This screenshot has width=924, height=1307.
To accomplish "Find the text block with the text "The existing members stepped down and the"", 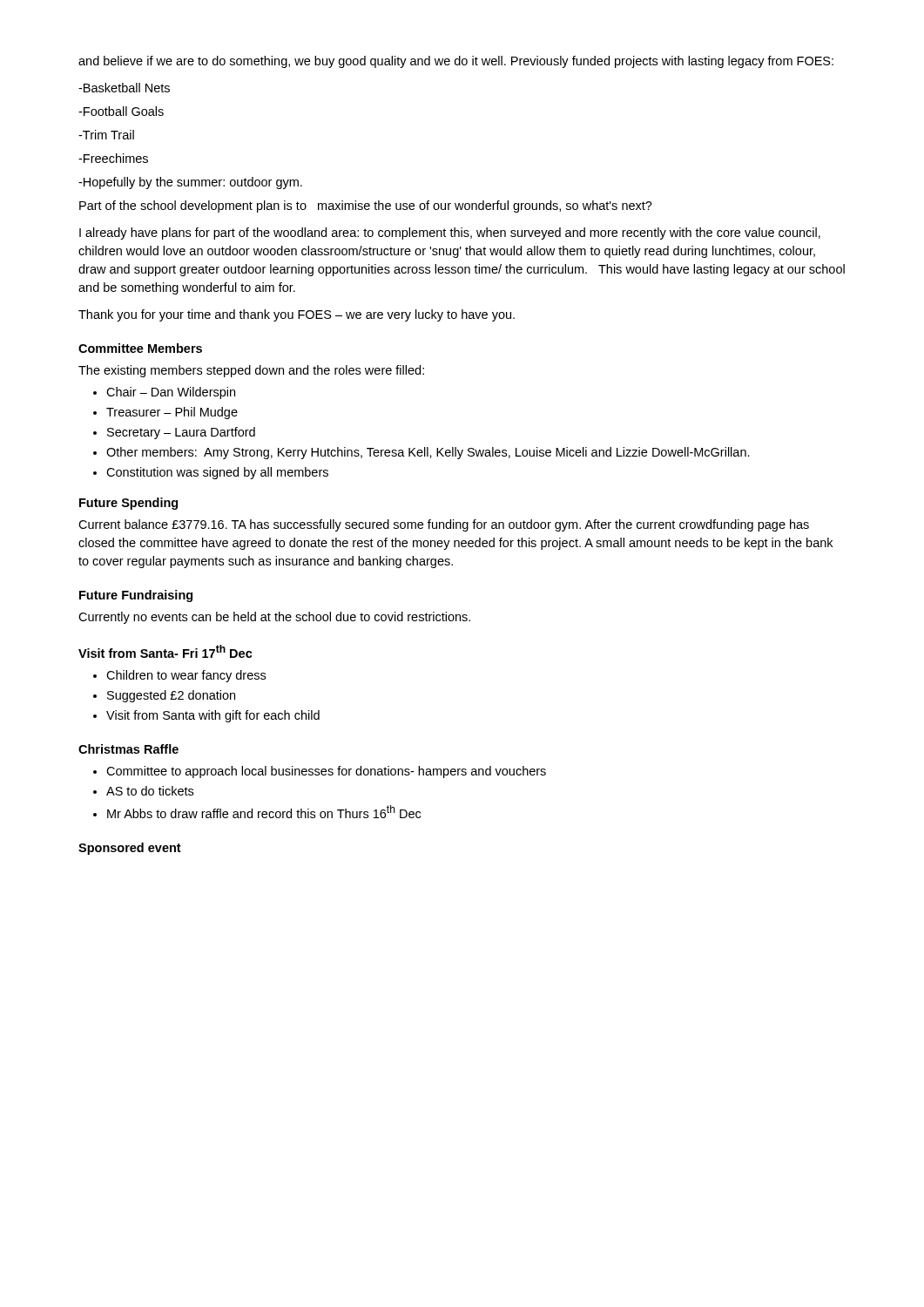I will pos(252,370).
